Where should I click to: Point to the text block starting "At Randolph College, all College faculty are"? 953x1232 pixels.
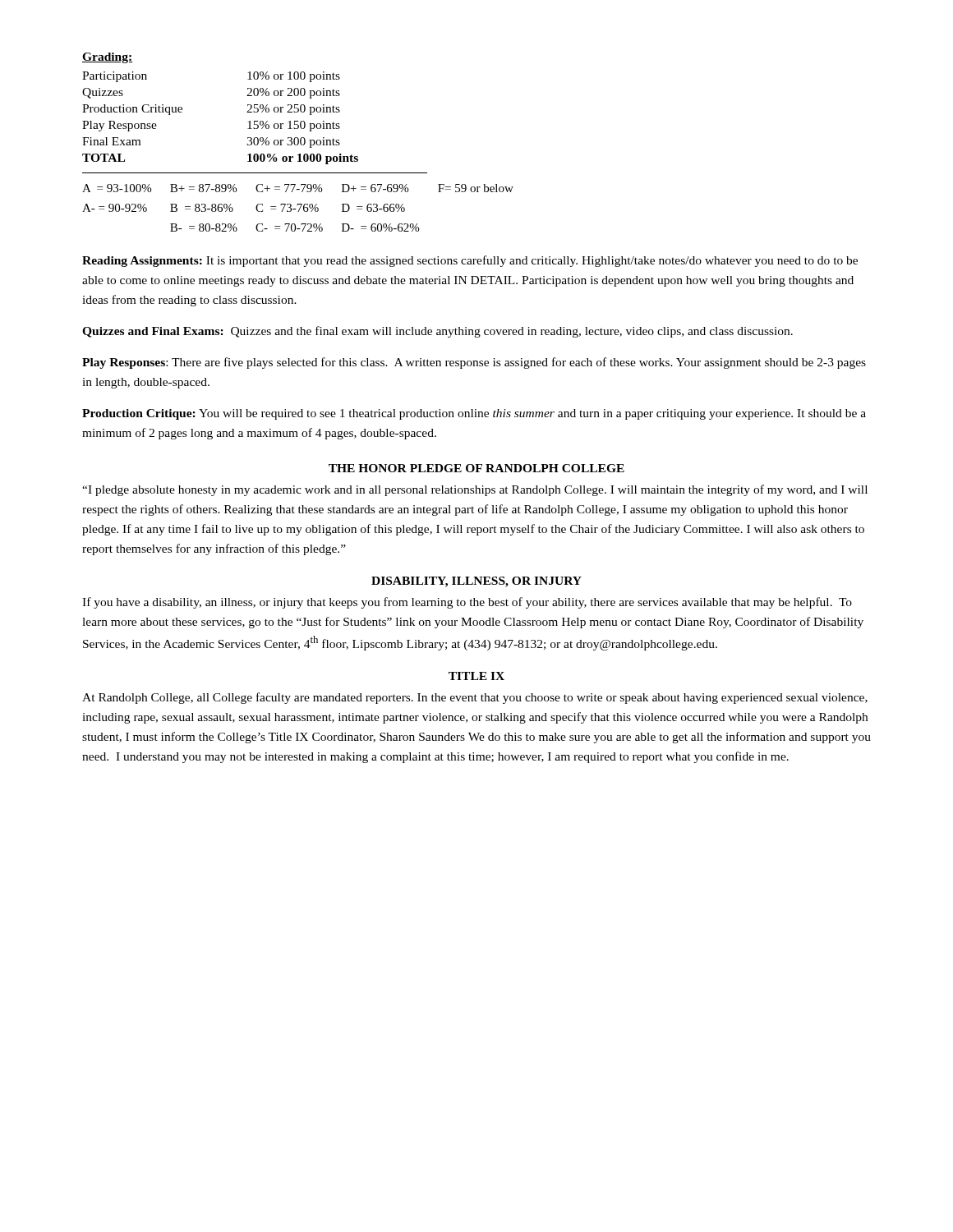pos(476,727)
